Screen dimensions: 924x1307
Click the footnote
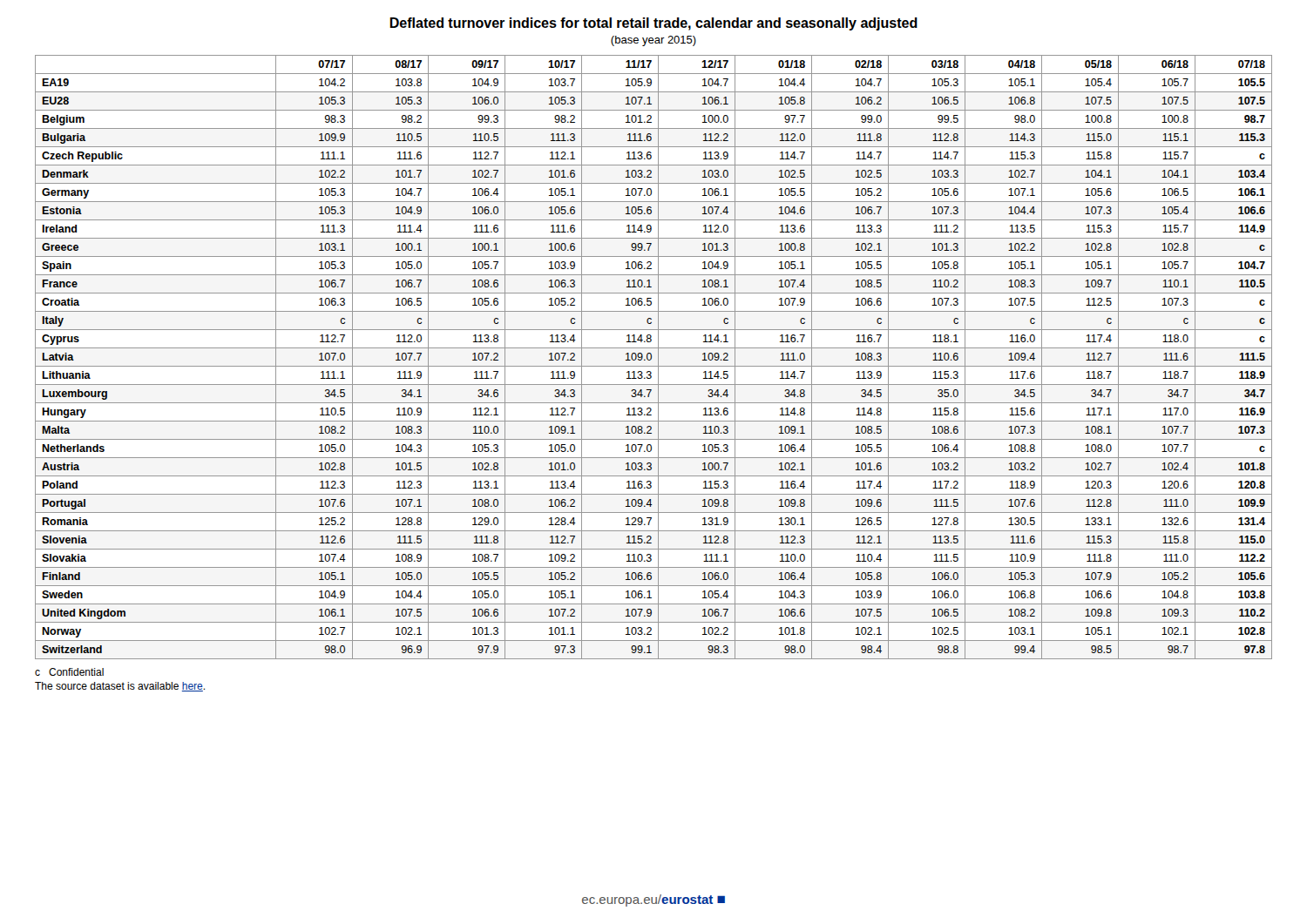pos(654,679)
